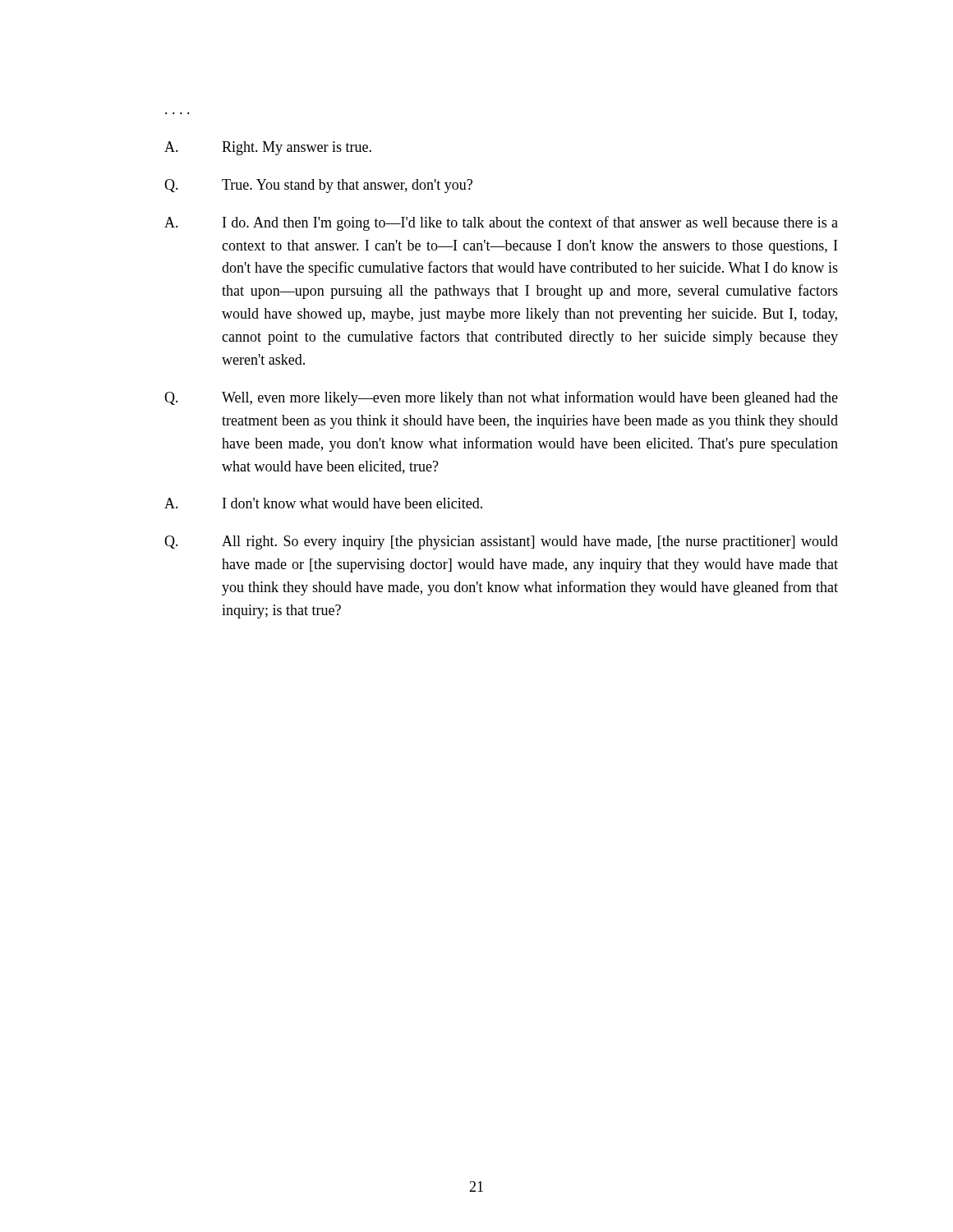The height and width of the screenshot is (1232, 953).
Task: Find "A. Right. My answer is true." on this page
Action: (x=268, y=148)
